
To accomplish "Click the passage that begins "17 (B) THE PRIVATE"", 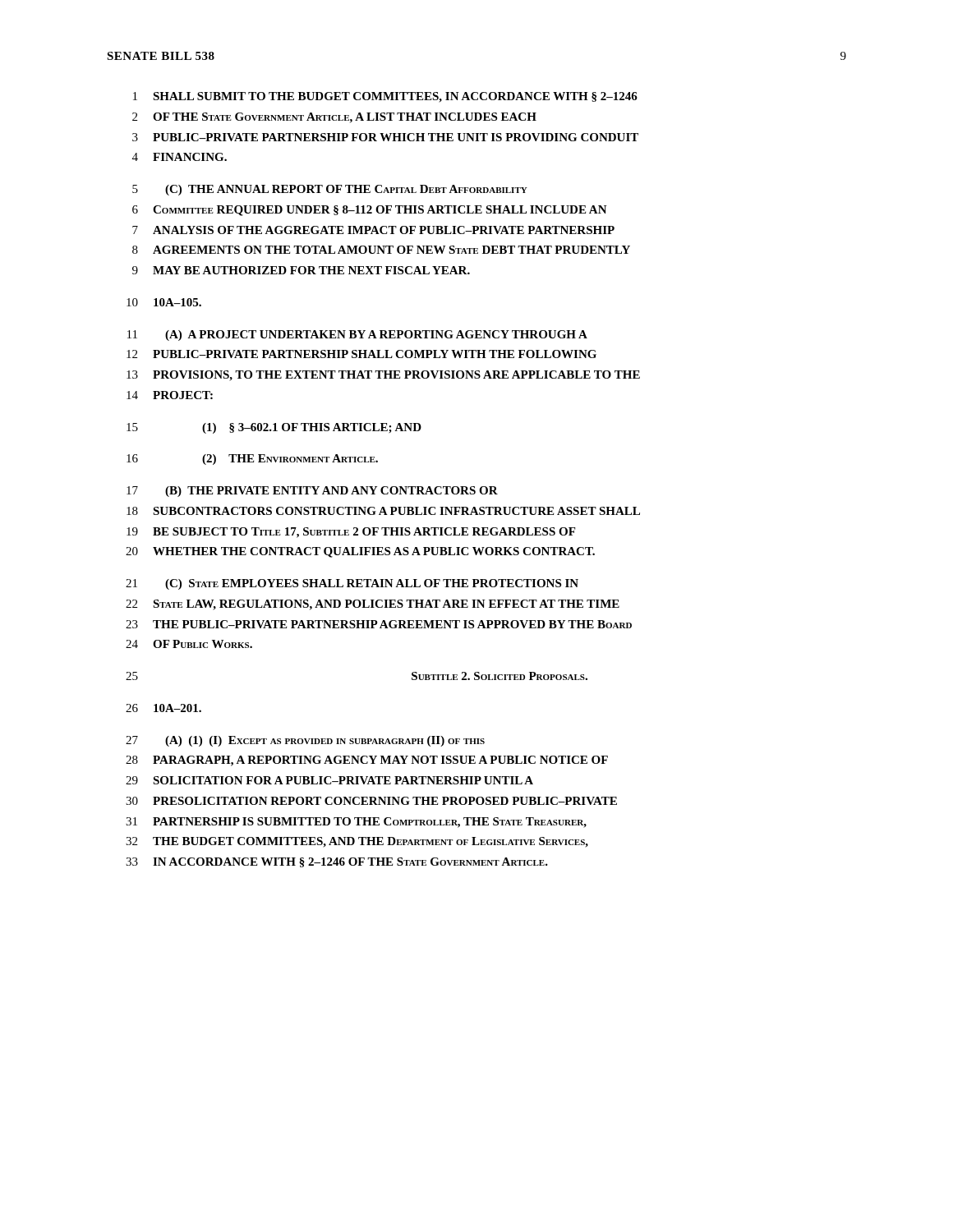I will (x=476, y=521).
